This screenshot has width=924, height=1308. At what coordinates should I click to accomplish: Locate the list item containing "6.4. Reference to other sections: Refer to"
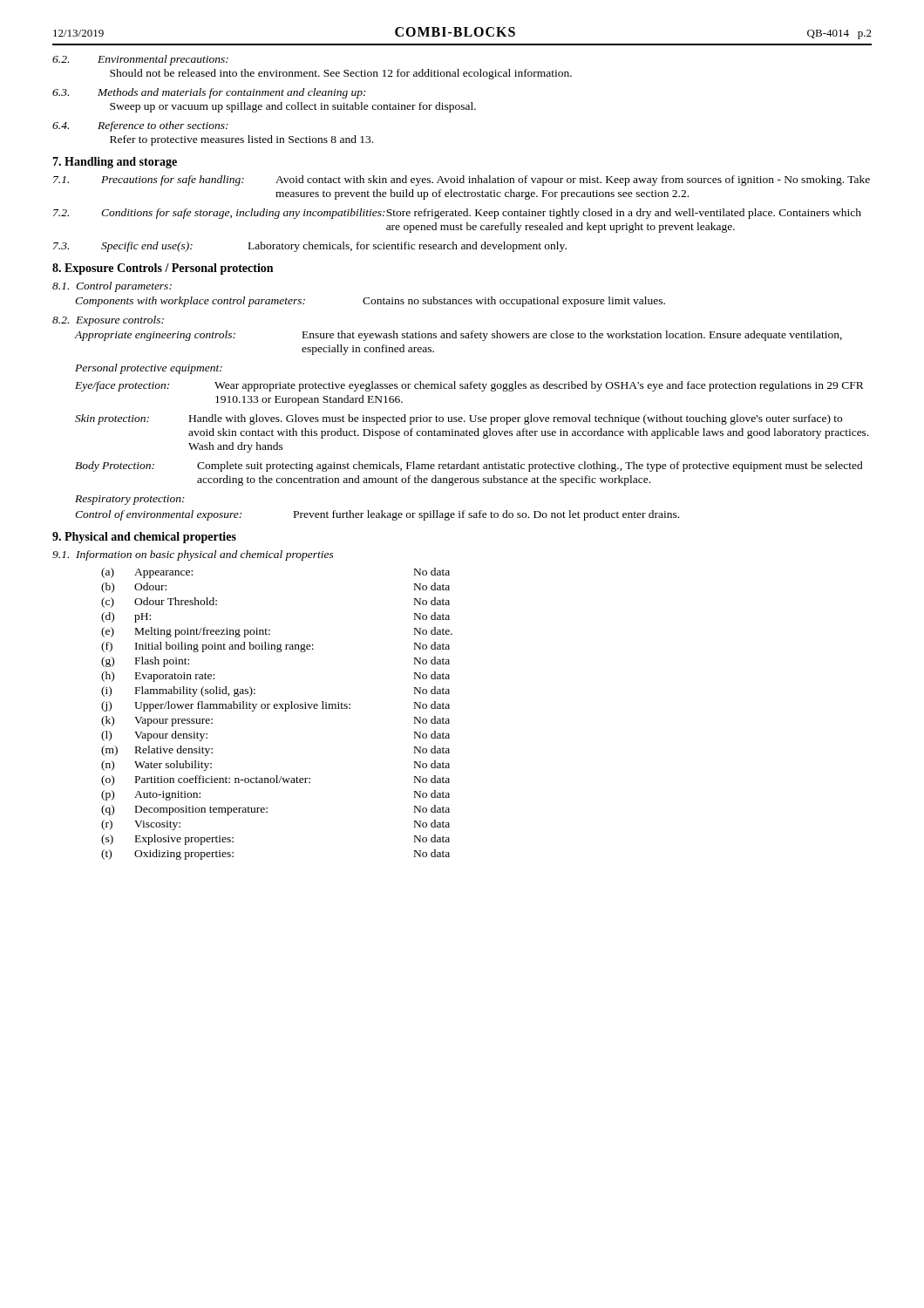(140, 126)
